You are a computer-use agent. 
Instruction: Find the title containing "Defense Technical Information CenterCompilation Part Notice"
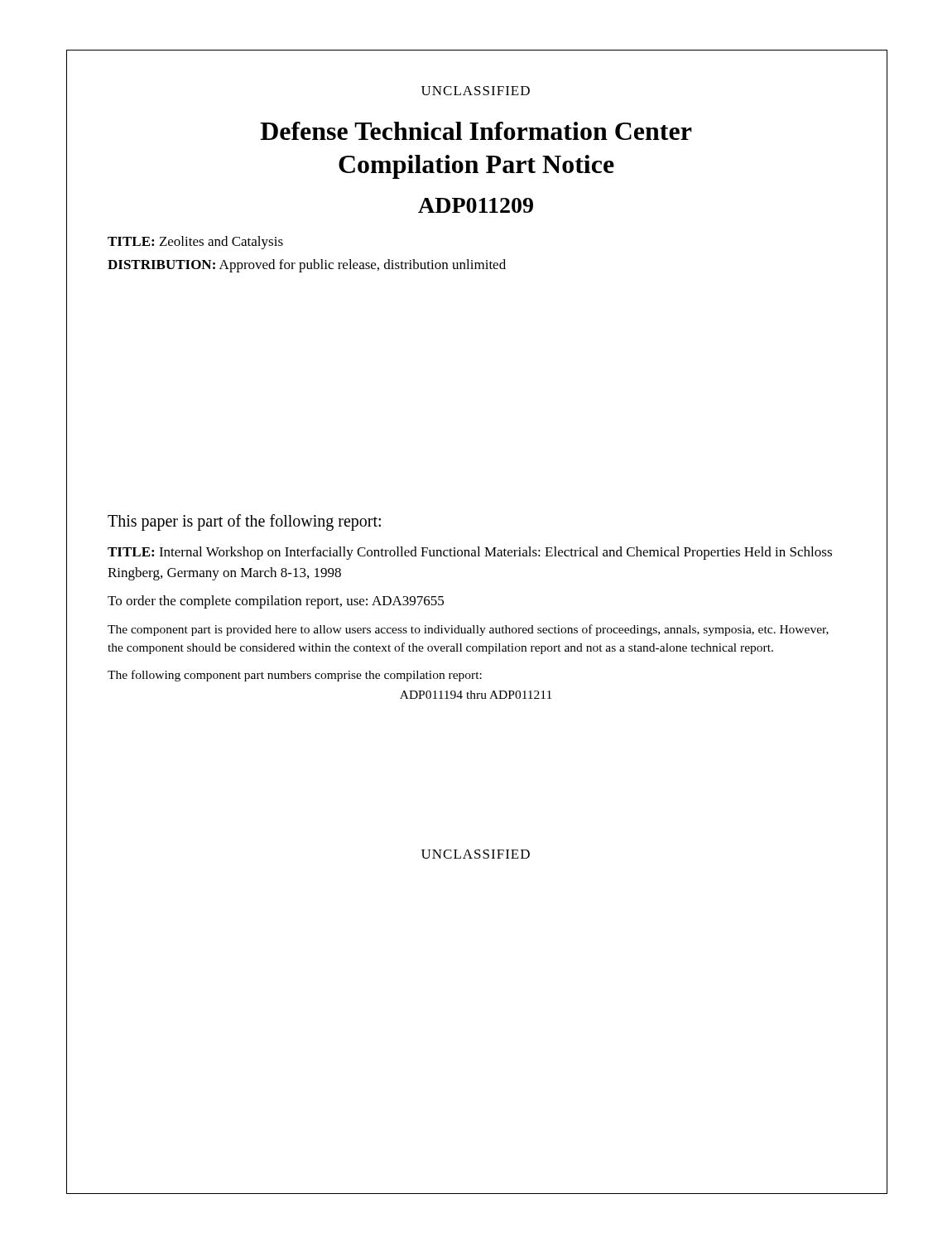pos(476,147)
